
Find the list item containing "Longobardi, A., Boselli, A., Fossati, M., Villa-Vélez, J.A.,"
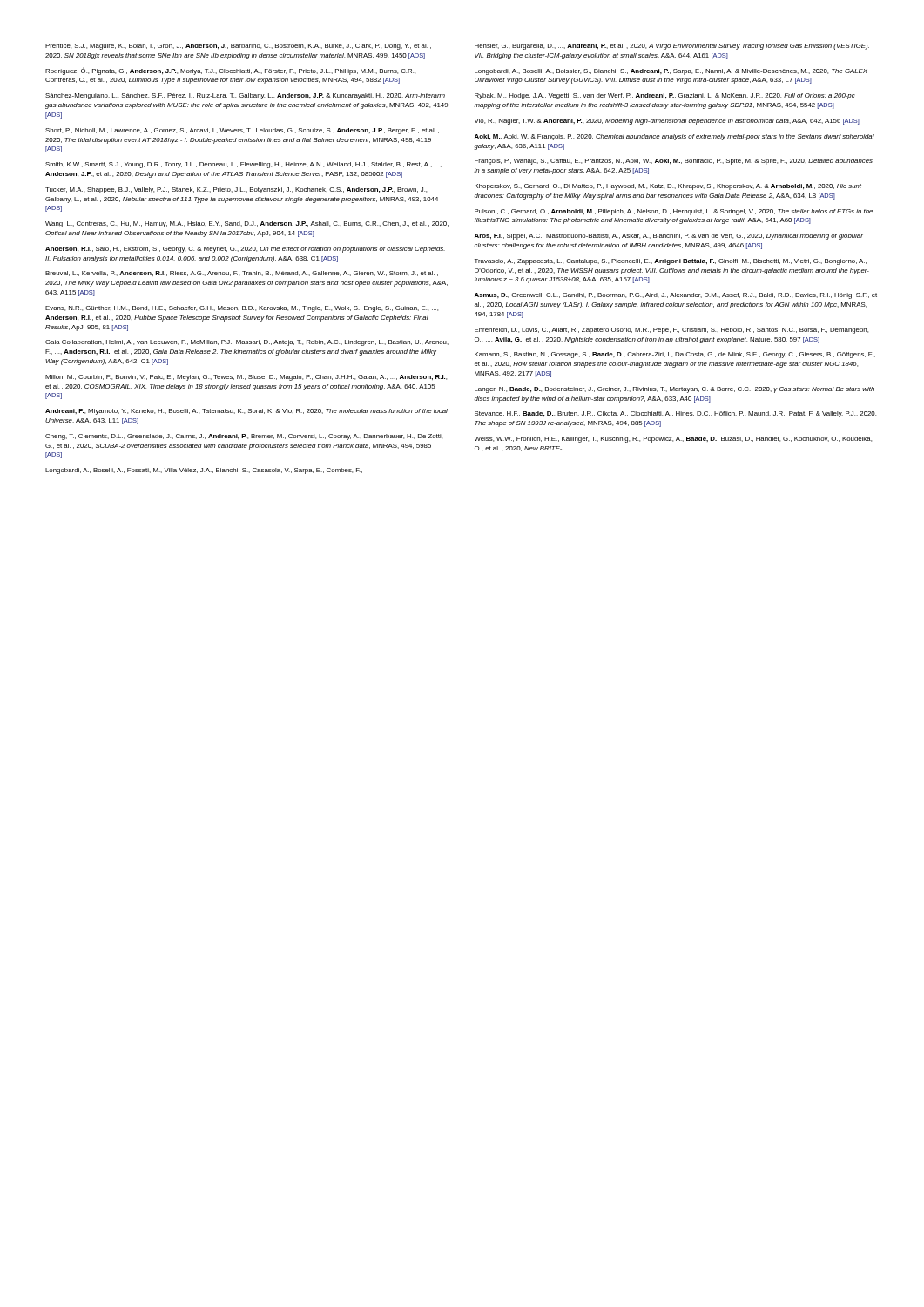click(204, 470)
